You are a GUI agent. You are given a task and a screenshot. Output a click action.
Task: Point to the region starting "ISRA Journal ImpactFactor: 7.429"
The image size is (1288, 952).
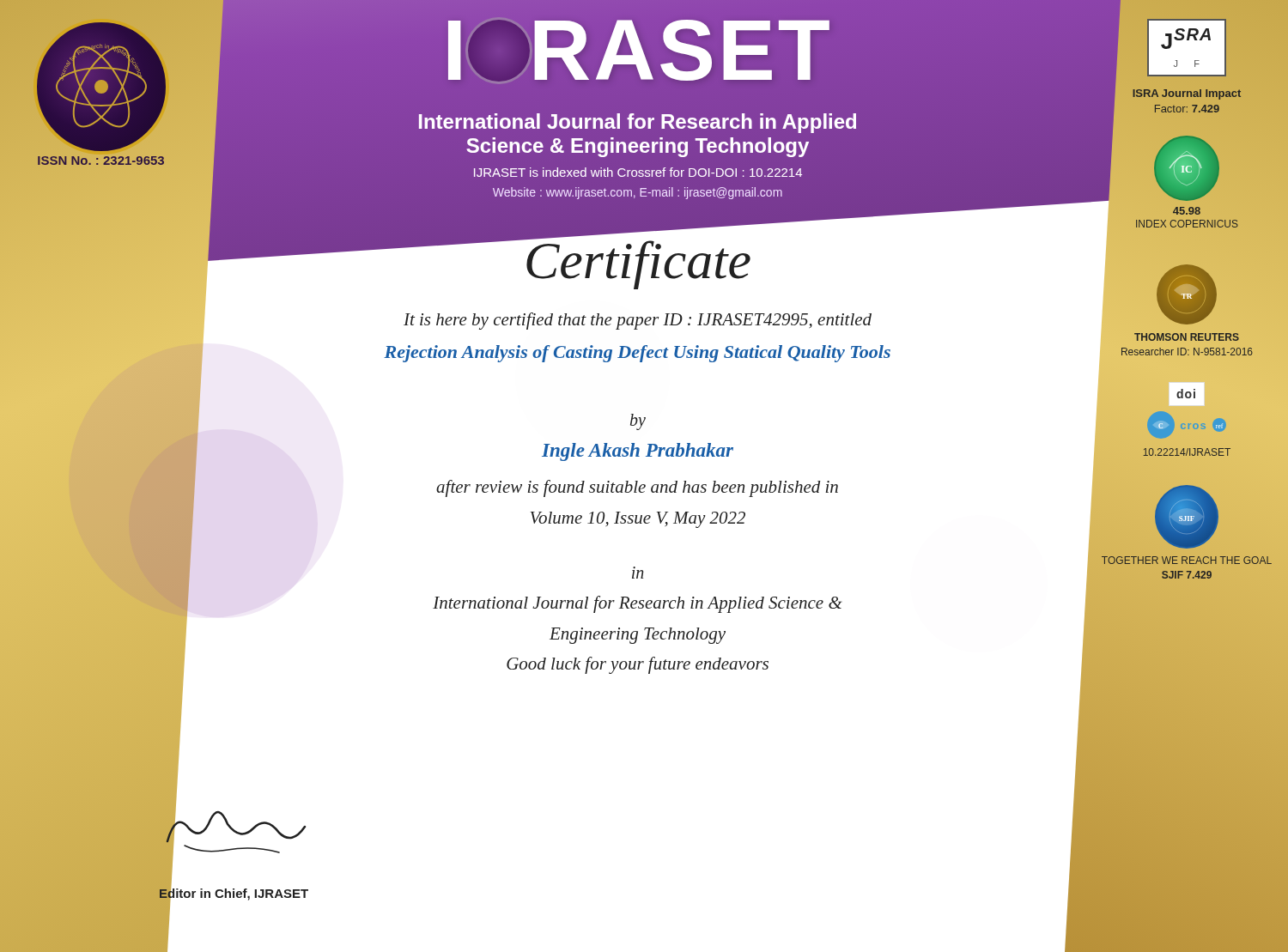tap(1187, 101)
